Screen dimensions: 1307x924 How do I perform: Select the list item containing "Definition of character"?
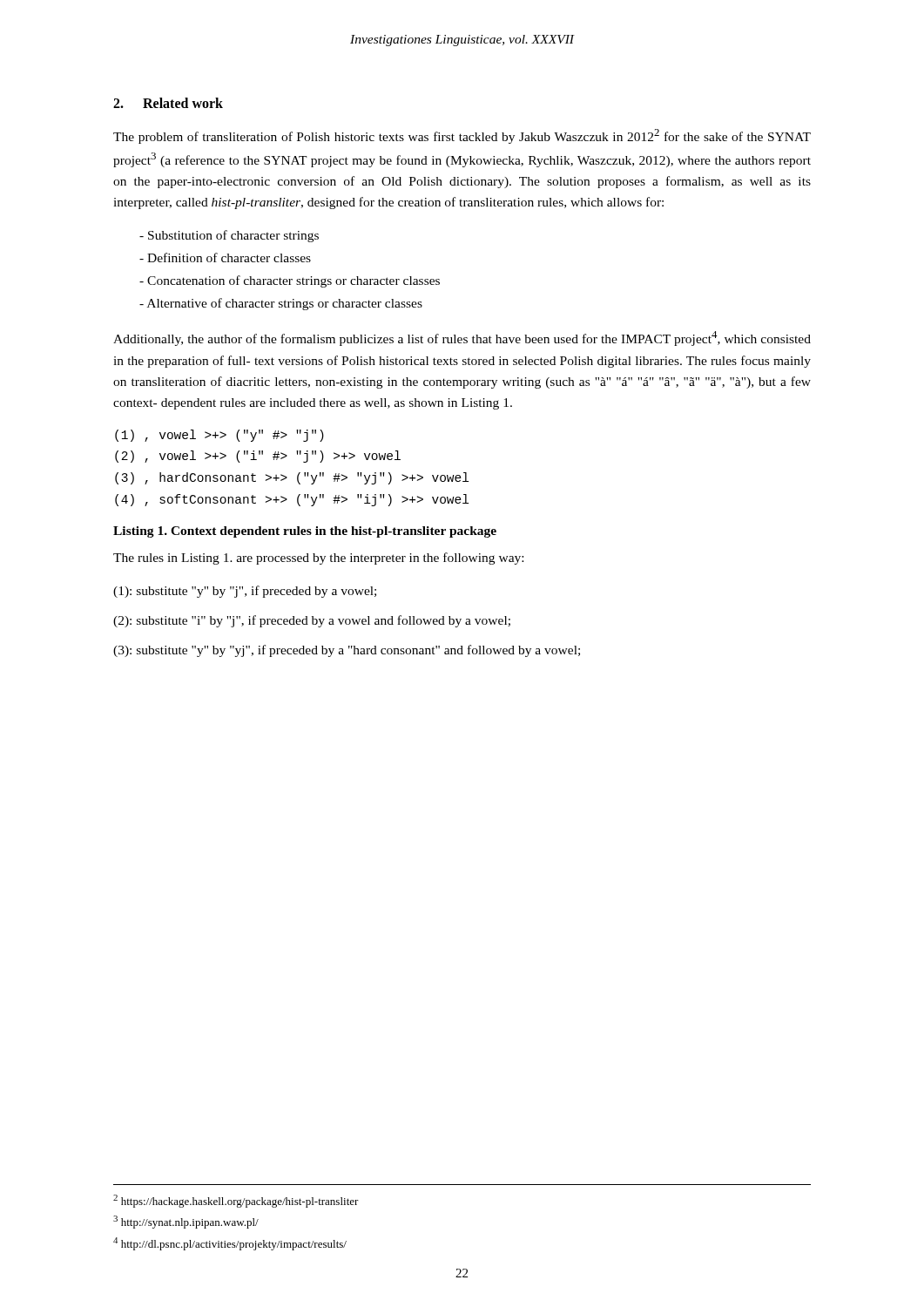pyautogui.click(x=225, y=258)
